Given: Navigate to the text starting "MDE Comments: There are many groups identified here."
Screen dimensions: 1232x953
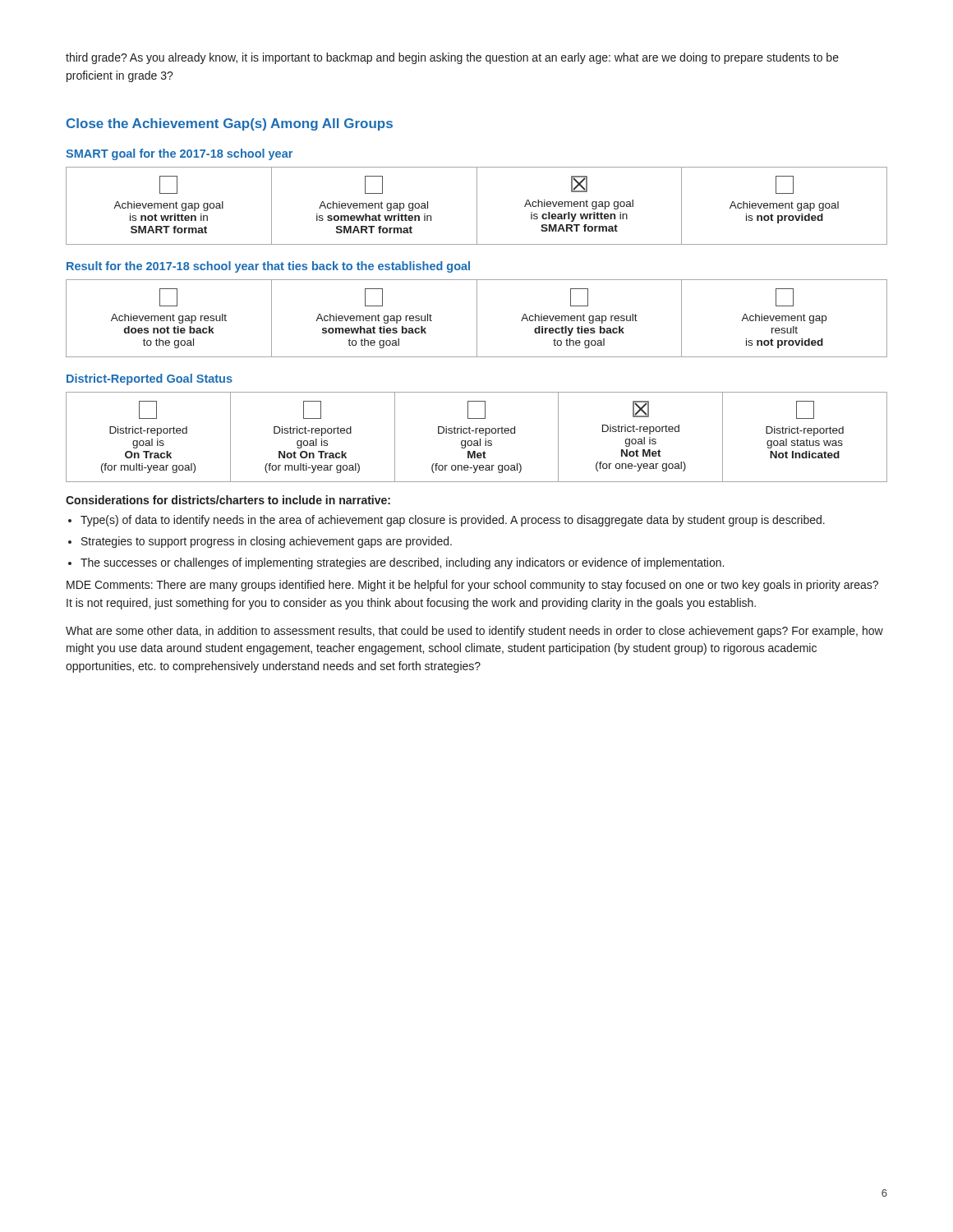Looking at the screenshot, I should click(472, 594).
